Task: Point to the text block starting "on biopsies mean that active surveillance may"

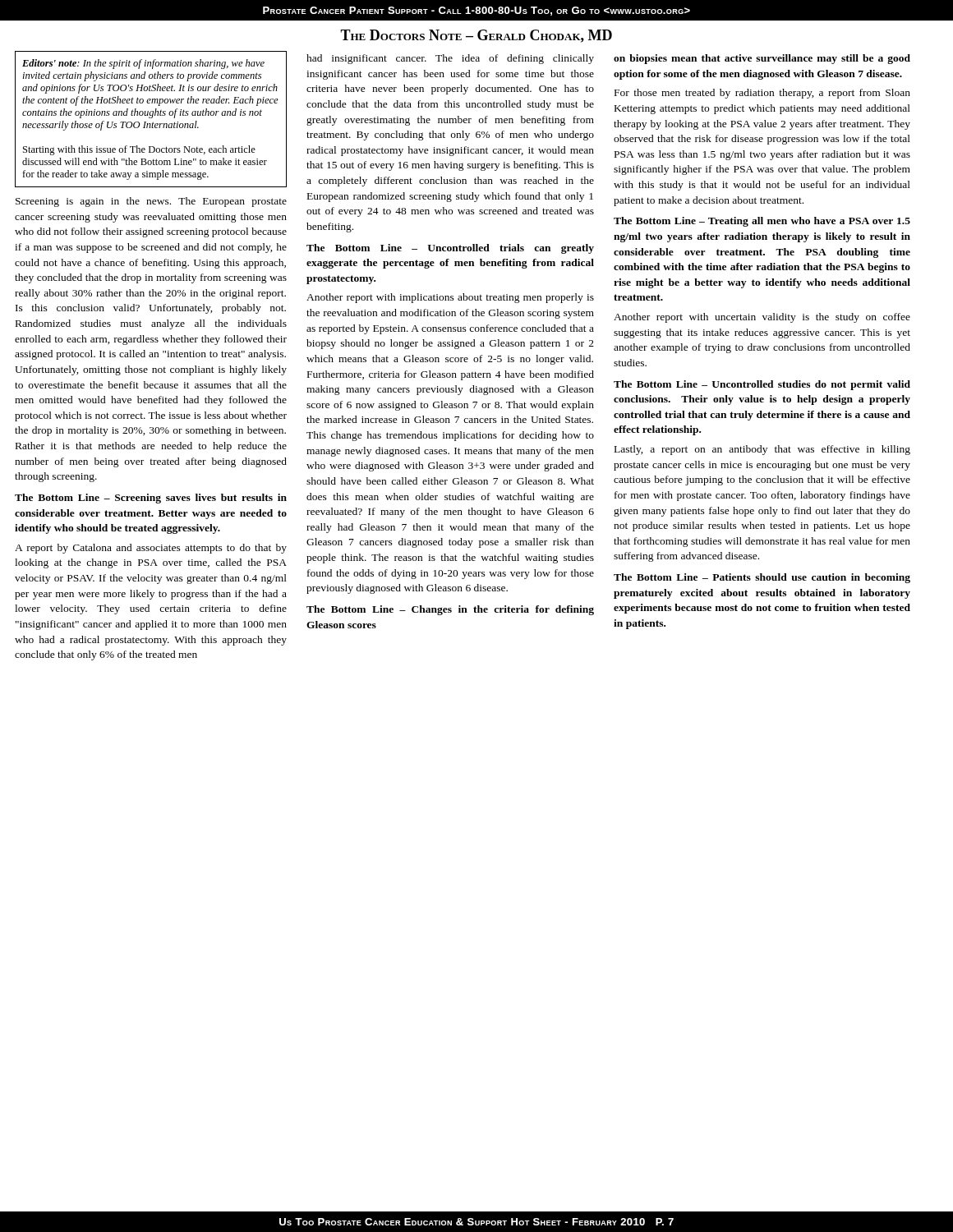Action: pyautogui.click(x=762, y=66)
